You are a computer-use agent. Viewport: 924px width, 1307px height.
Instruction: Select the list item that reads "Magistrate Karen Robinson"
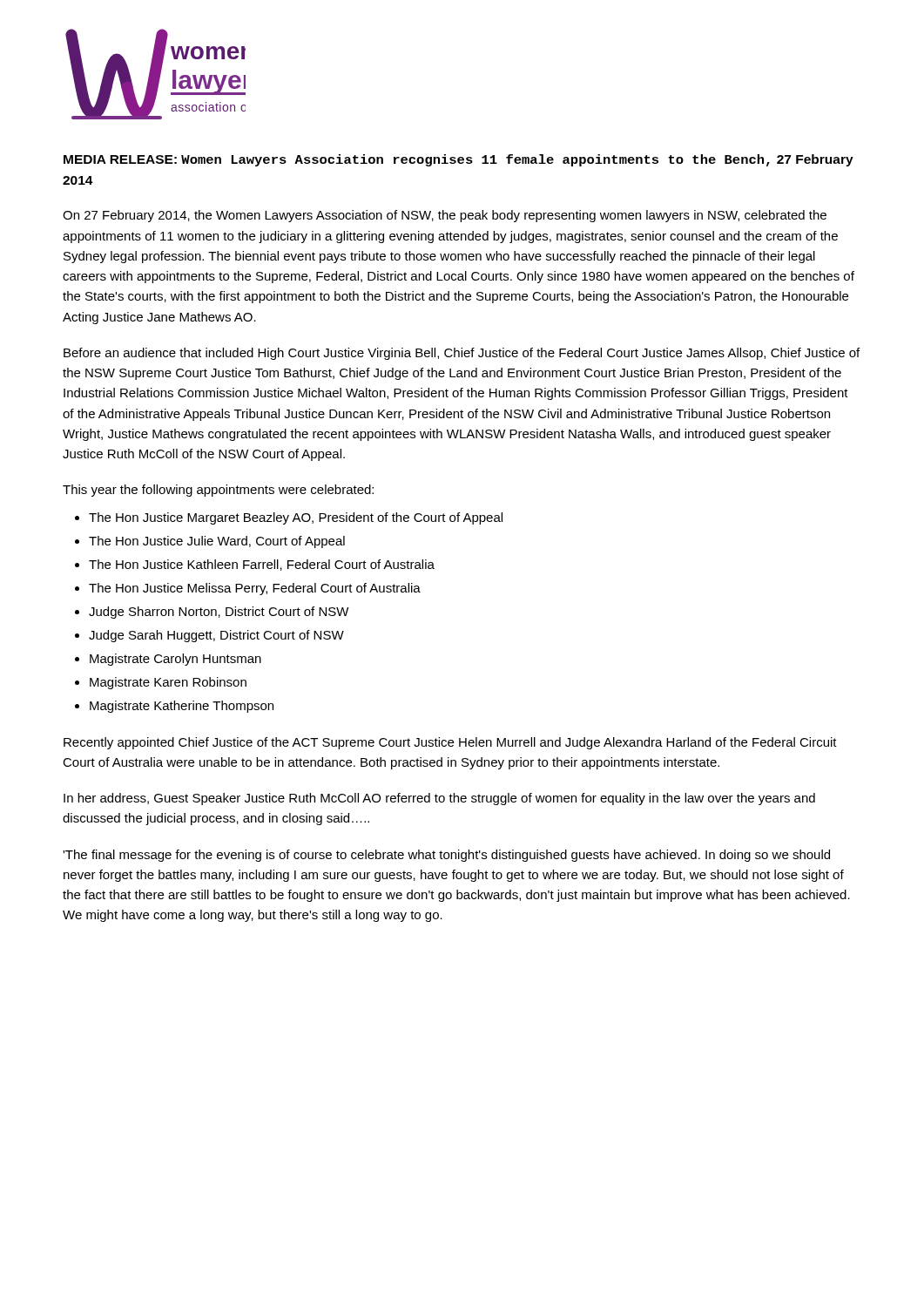coord(168,682)
